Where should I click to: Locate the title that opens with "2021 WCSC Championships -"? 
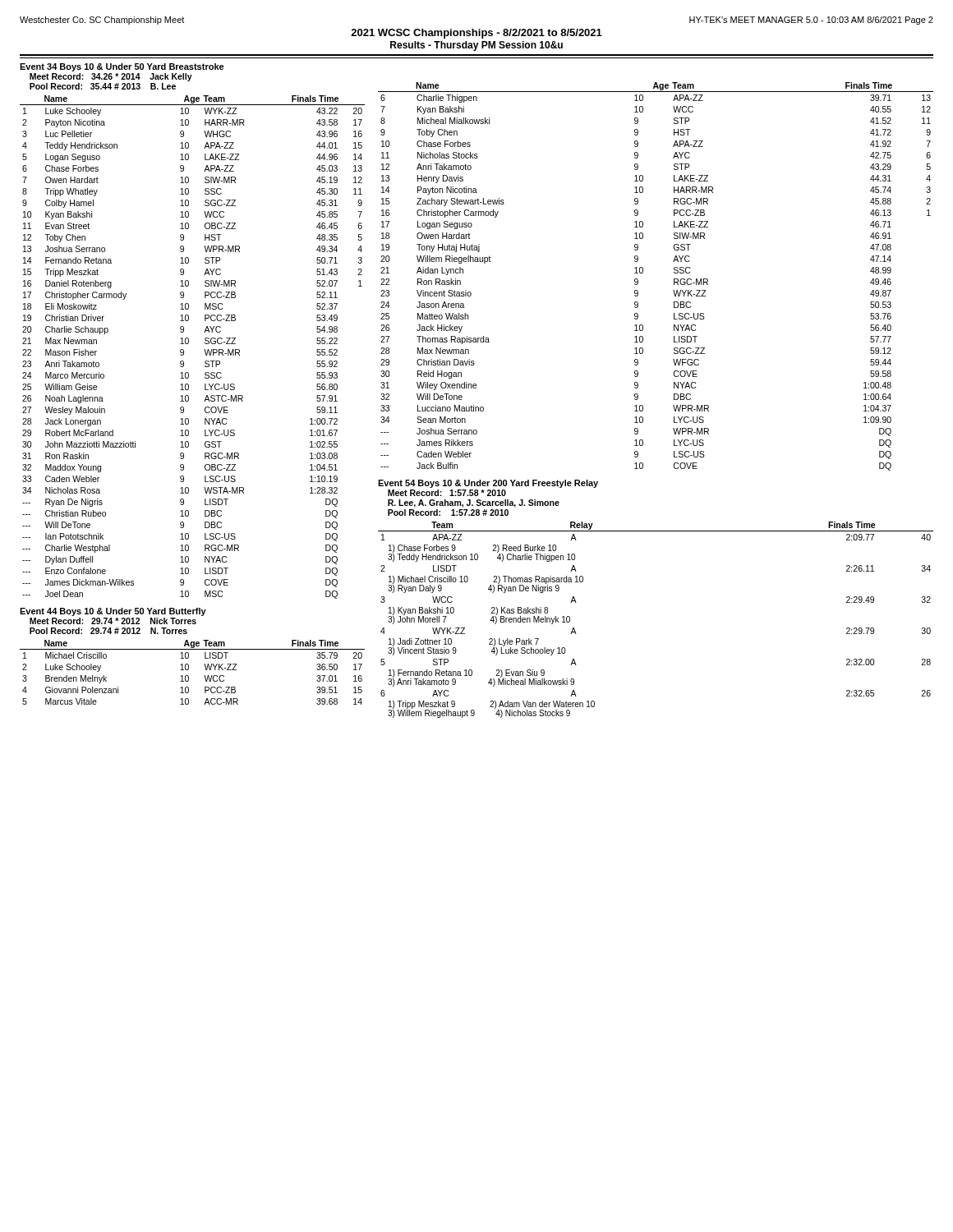(x=476, y=32)
